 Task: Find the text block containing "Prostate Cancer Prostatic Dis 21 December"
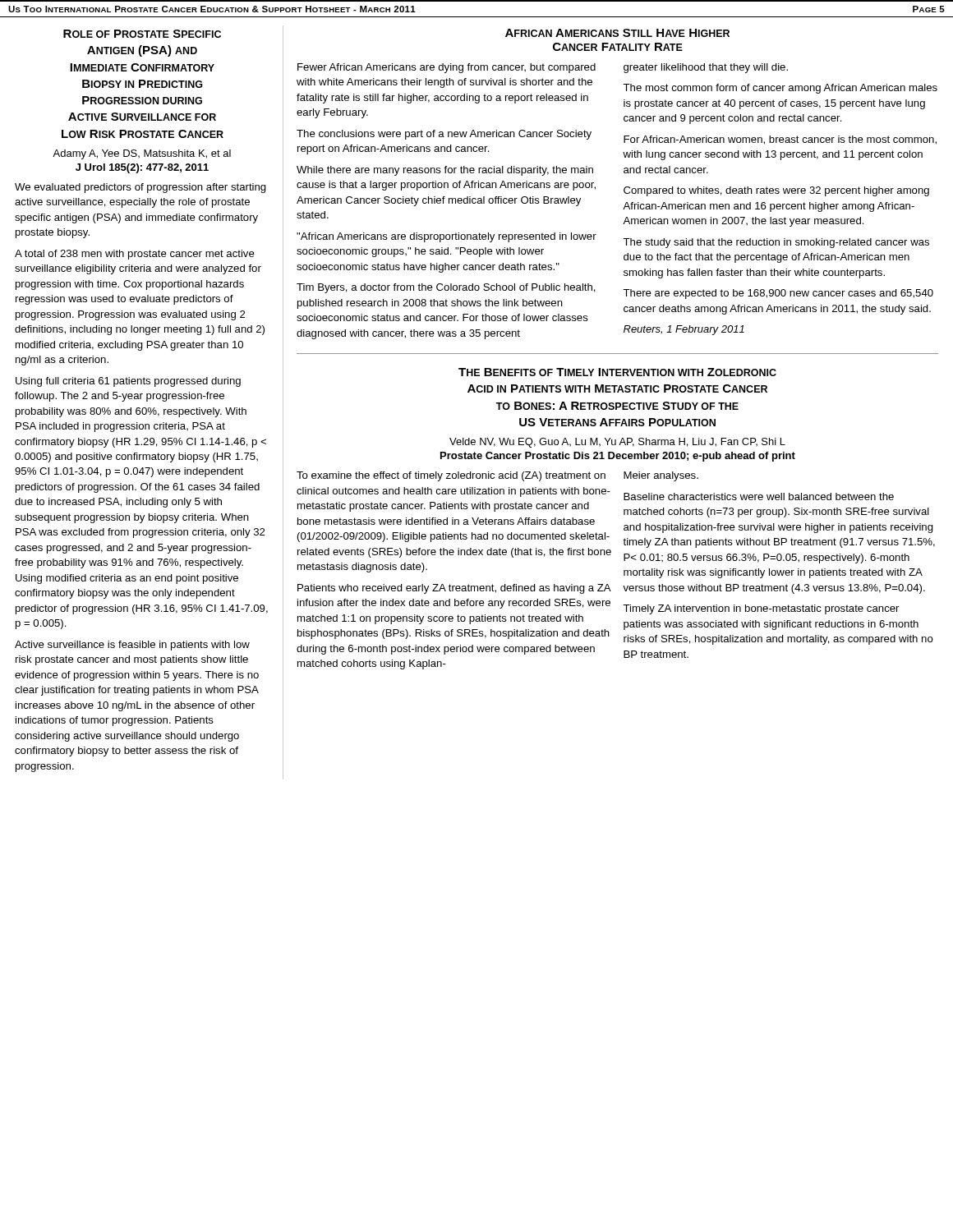click(617, 456)
